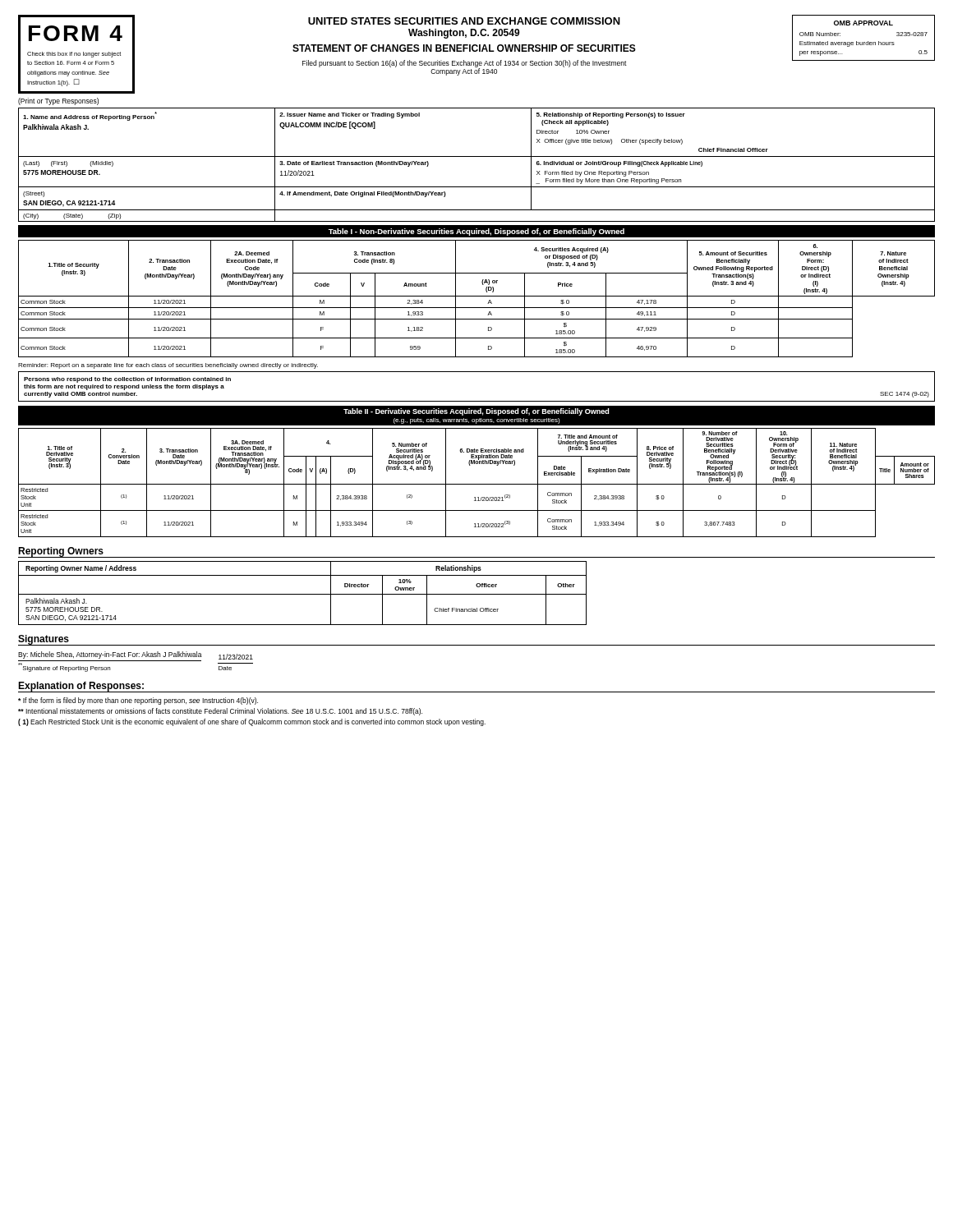
Task: Click on the table containing "2A. Deemed Execution Date, if"
Action: (476, 299)
